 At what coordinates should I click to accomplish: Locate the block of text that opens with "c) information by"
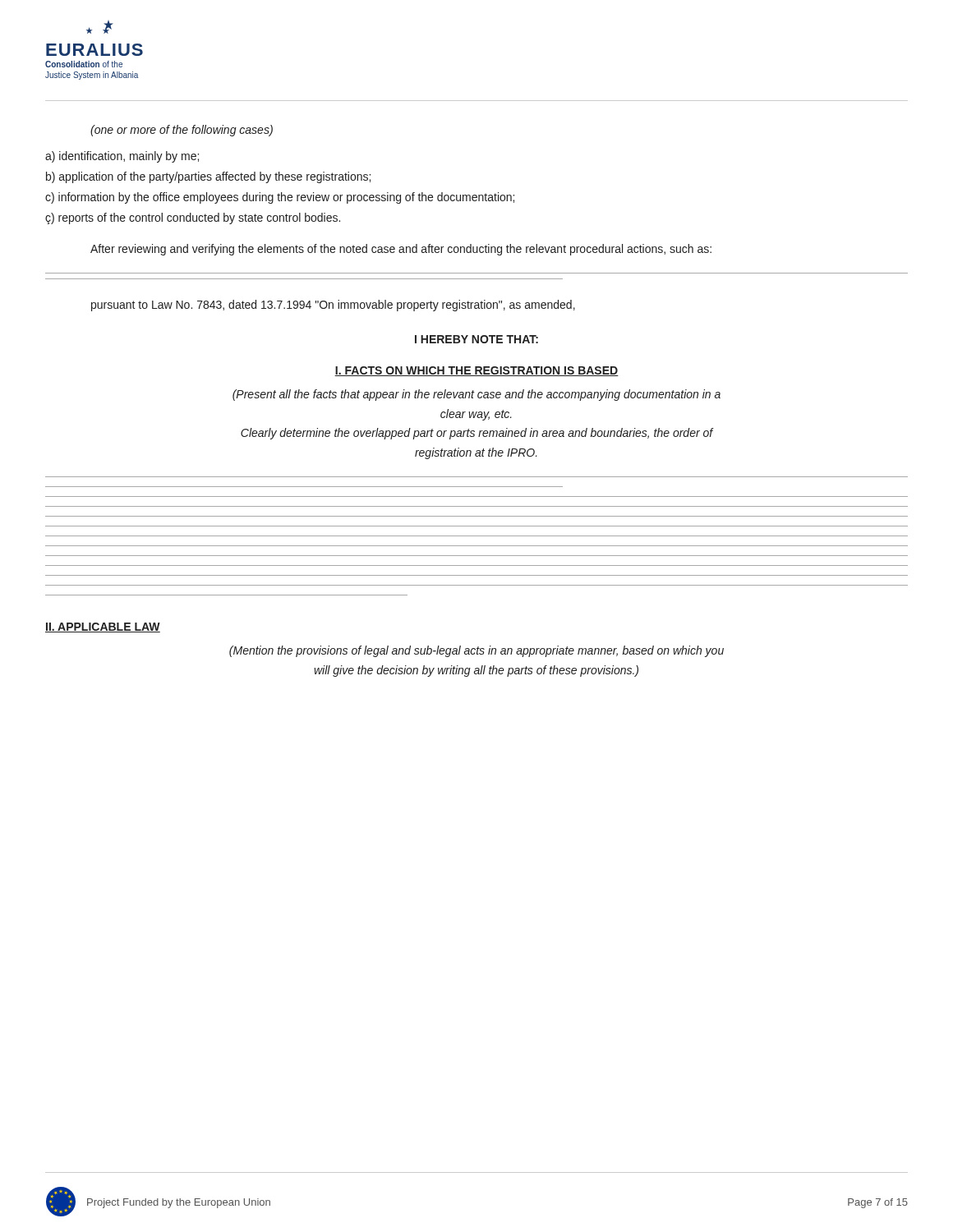pos(280,197)
